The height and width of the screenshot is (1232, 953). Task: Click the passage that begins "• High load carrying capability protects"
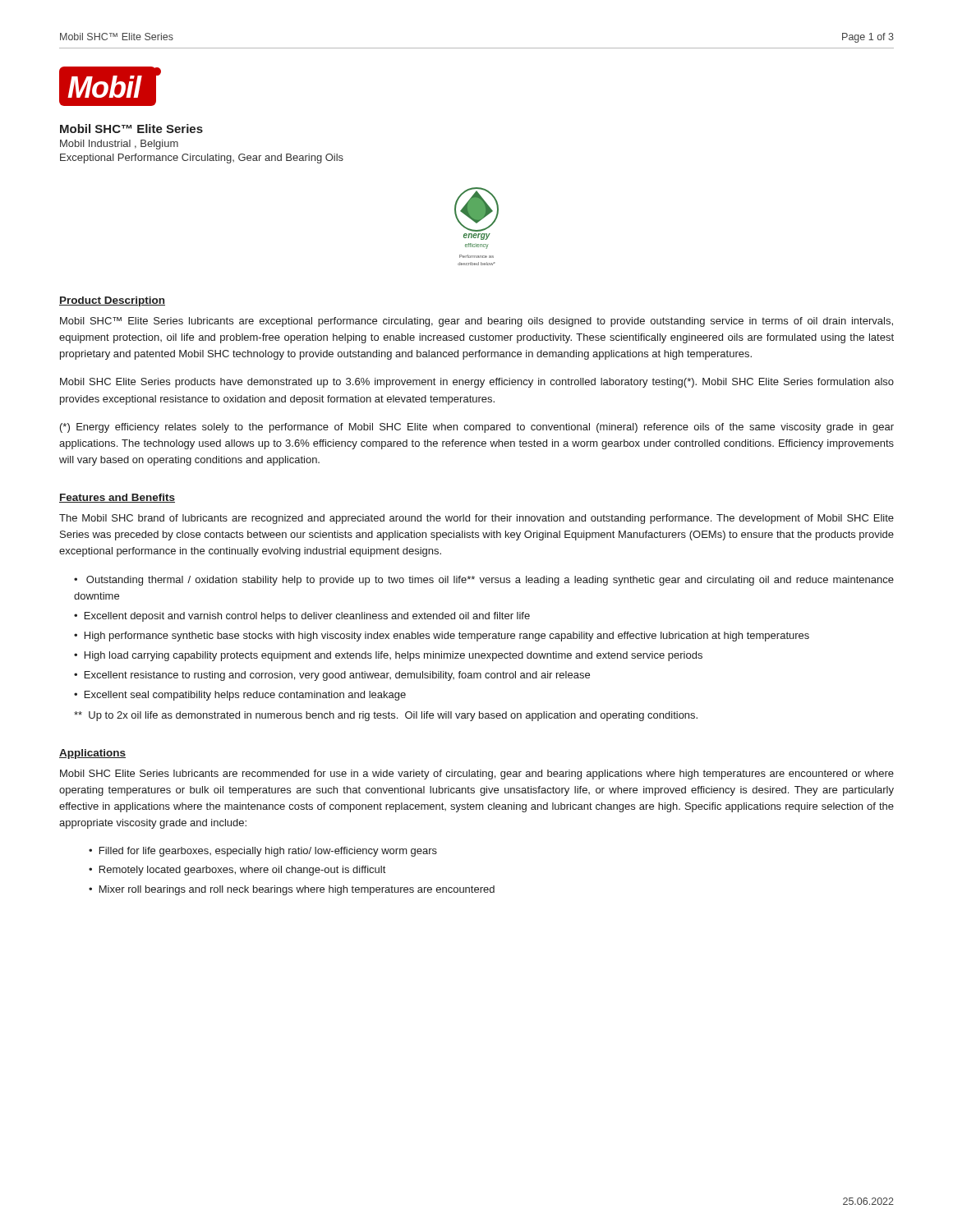click(x=388, y=655)
